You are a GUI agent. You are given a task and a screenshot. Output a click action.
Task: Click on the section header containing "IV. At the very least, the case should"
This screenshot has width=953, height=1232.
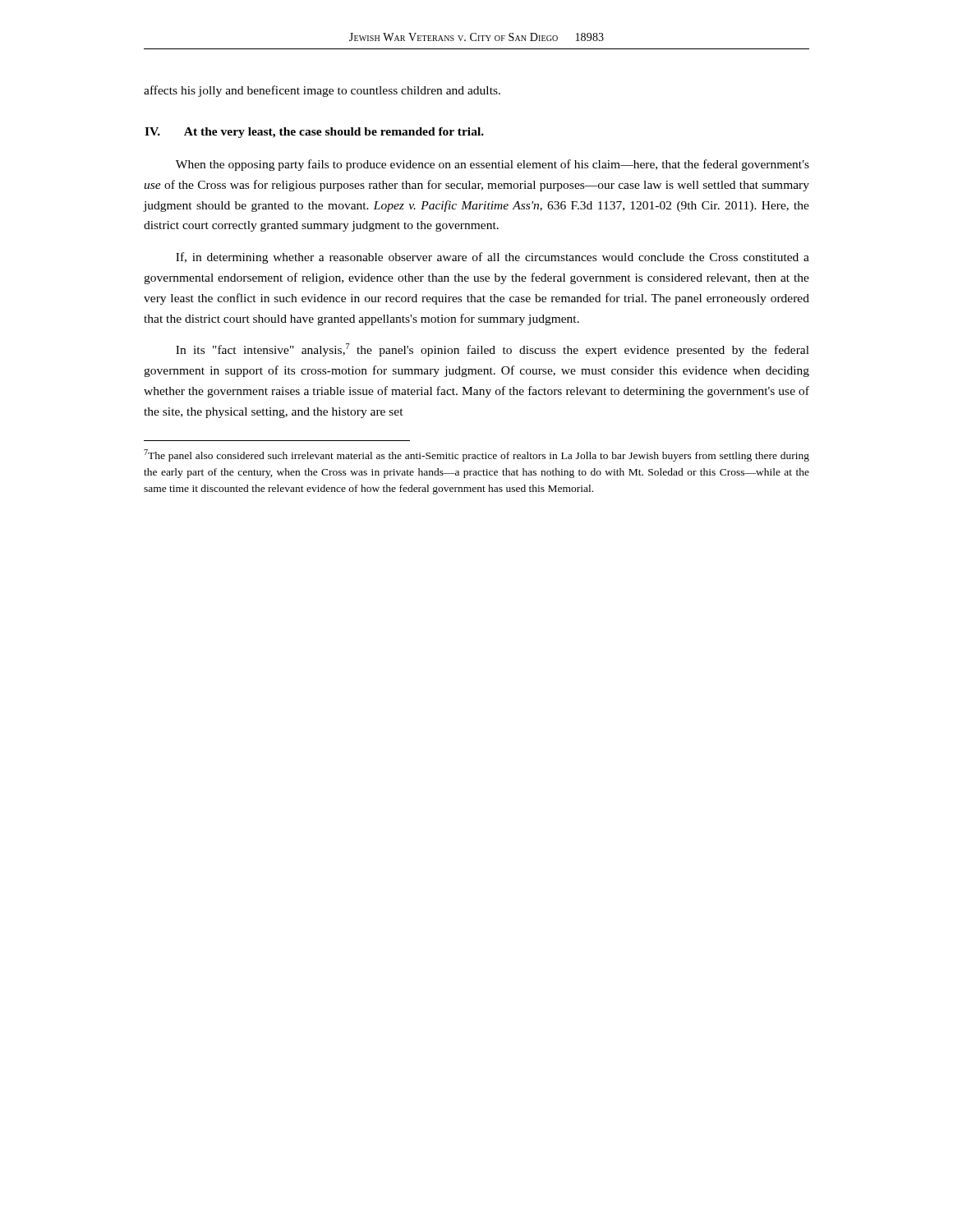476,131
